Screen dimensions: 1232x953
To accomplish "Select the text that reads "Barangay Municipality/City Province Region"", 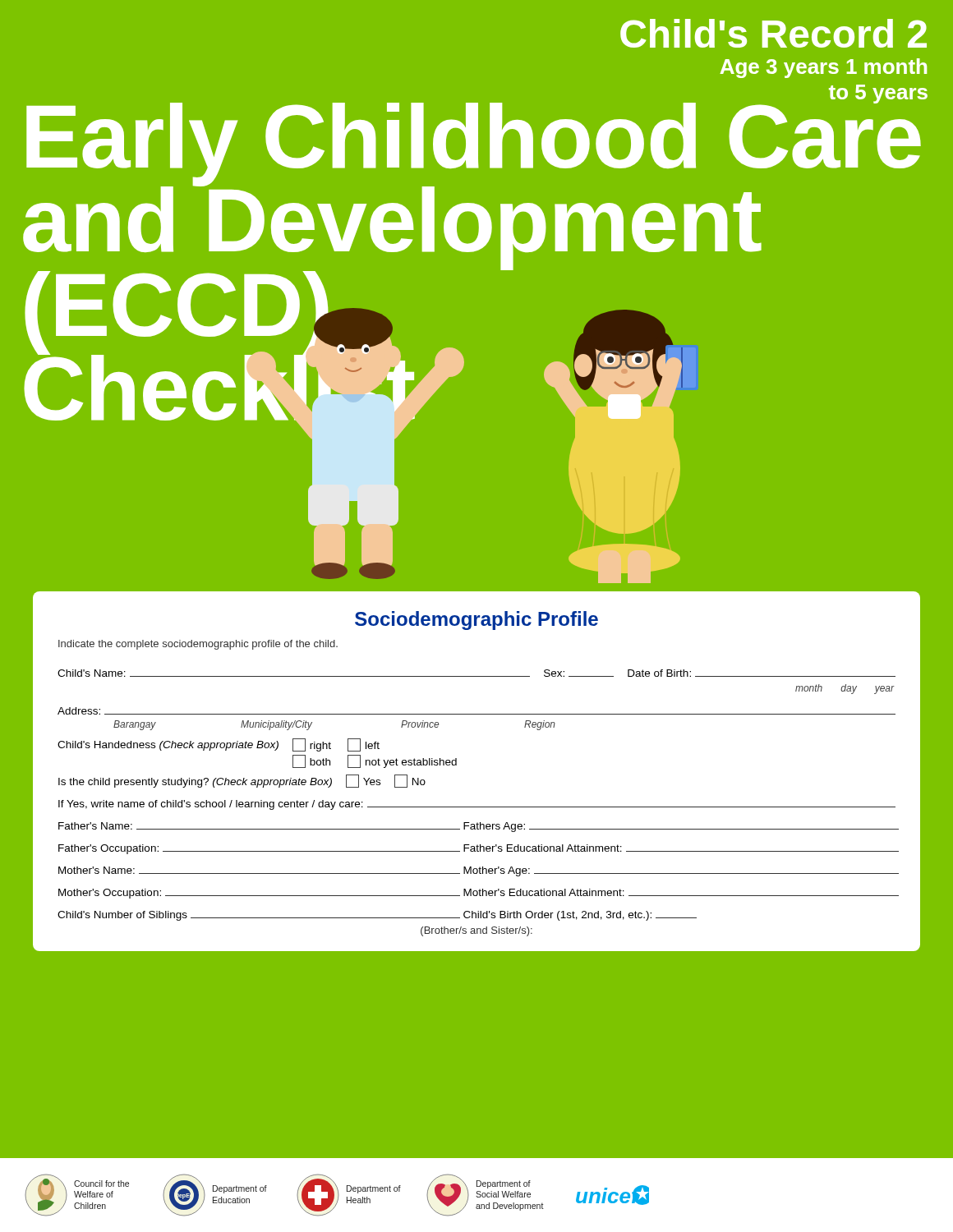I will [368, 724].
